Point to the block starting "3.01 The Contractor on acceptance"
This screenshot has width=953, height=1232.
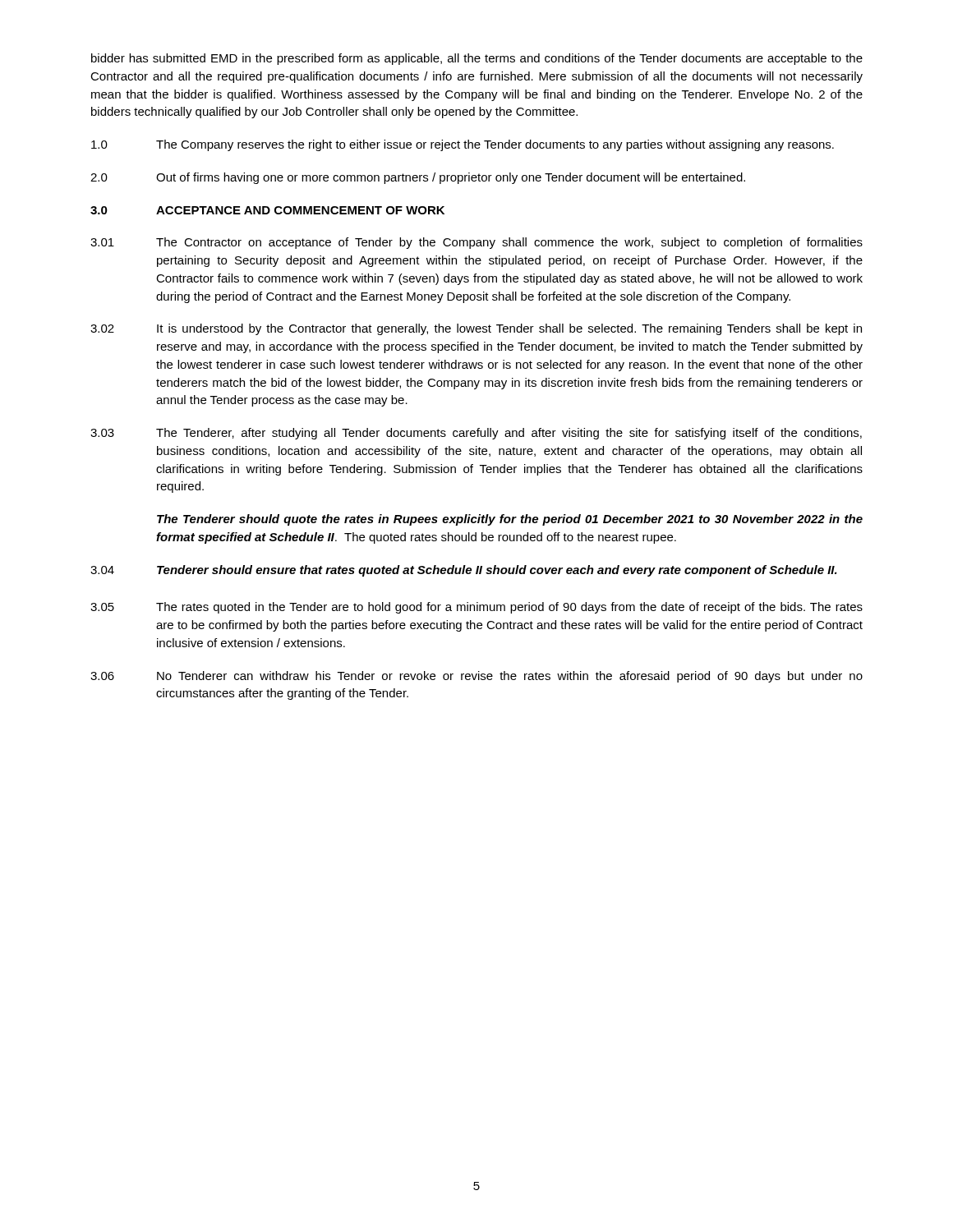pyautogui.click(x=476, y=269)
